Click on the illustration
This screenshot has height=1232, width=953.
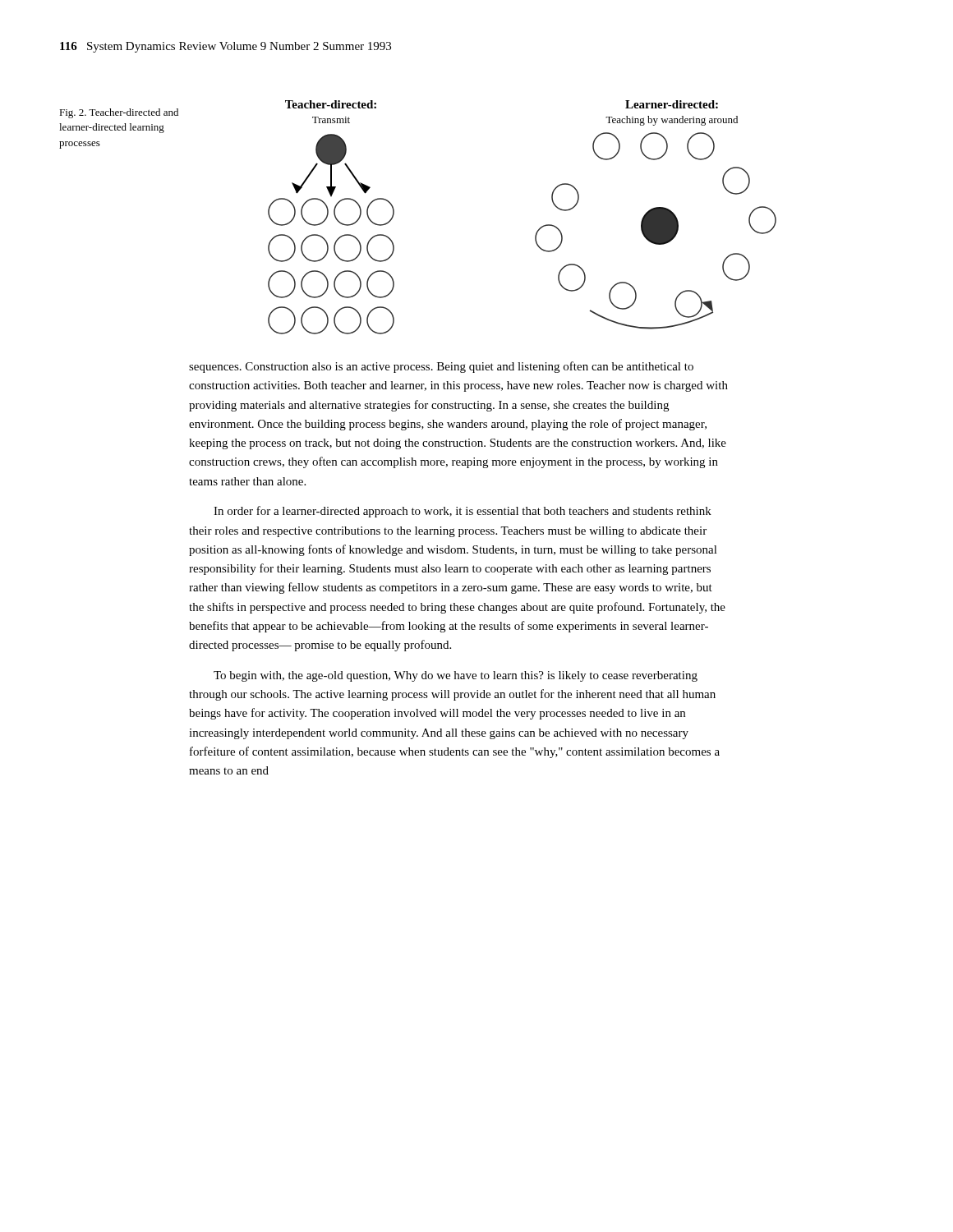coord(524,220)
